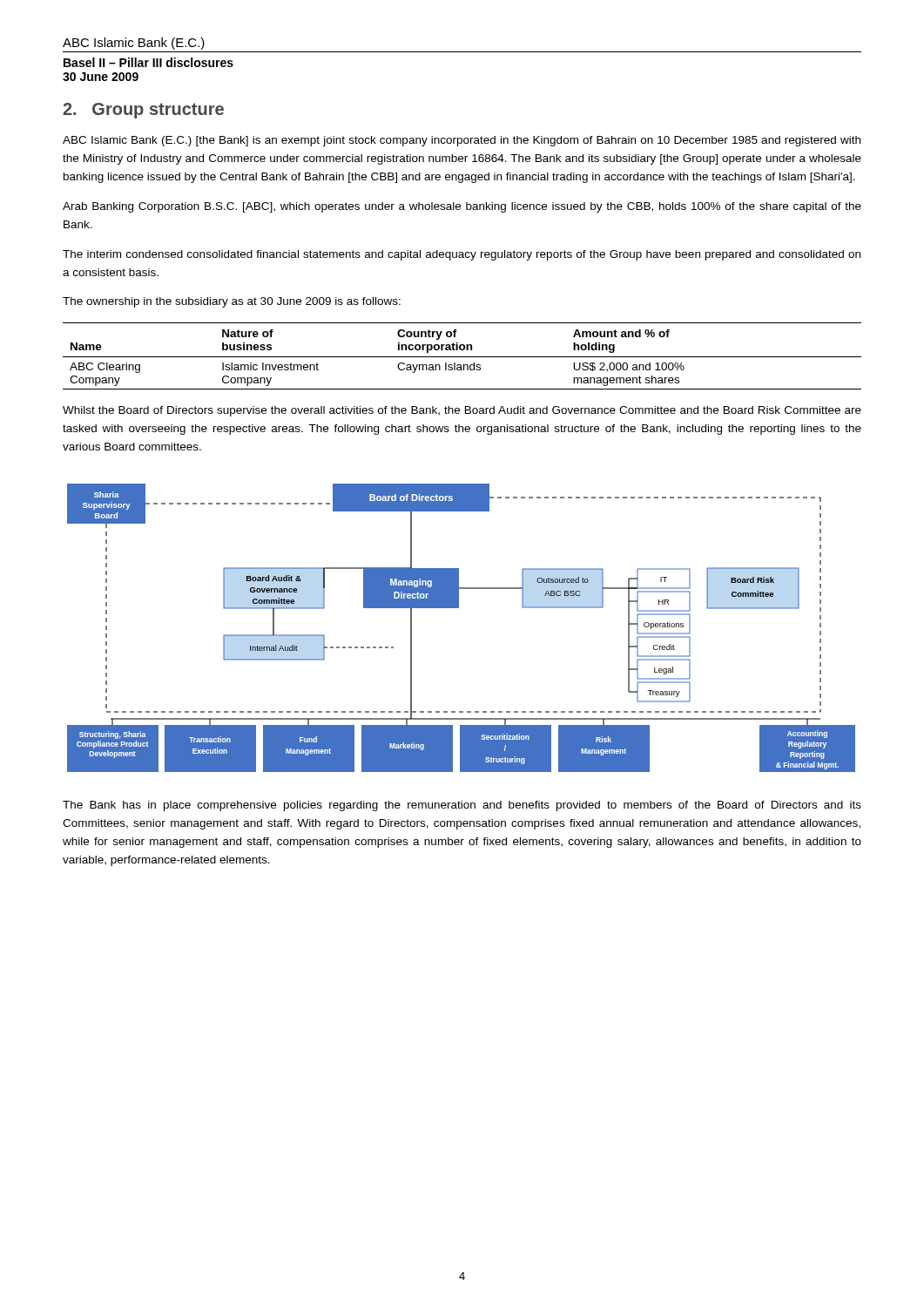Navigate to the region starting "Whilst the Board"
Image resolution: width=924 pixels, height=1307 pixels.
(462, 428)
